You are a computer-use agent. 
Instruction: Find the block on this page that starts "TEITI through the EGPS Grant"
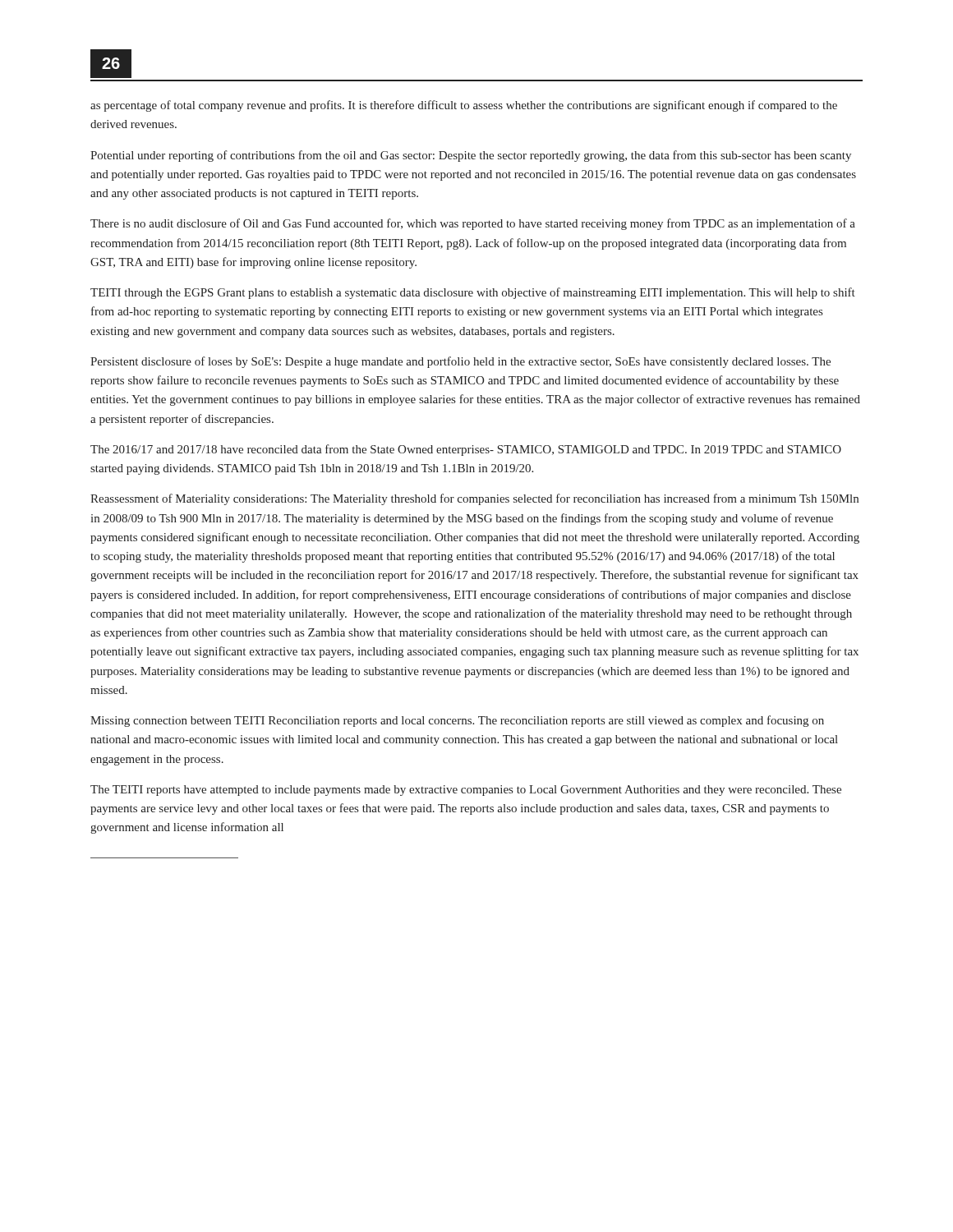(x=473, y=312)
